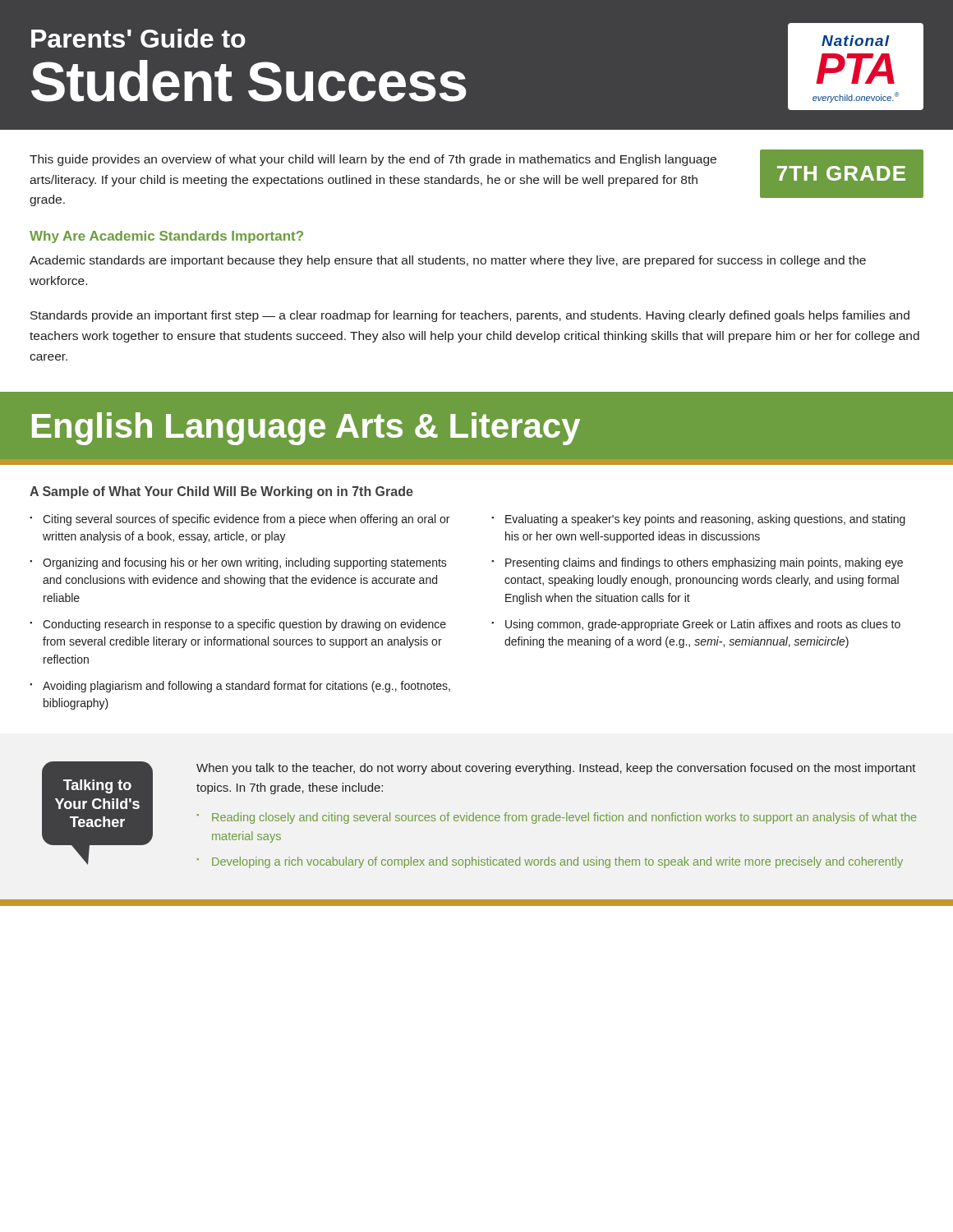Point to the block beginning "▪ Citing several sources"
The width and height of the screenshot is (953, 1232).
[240, 528]
